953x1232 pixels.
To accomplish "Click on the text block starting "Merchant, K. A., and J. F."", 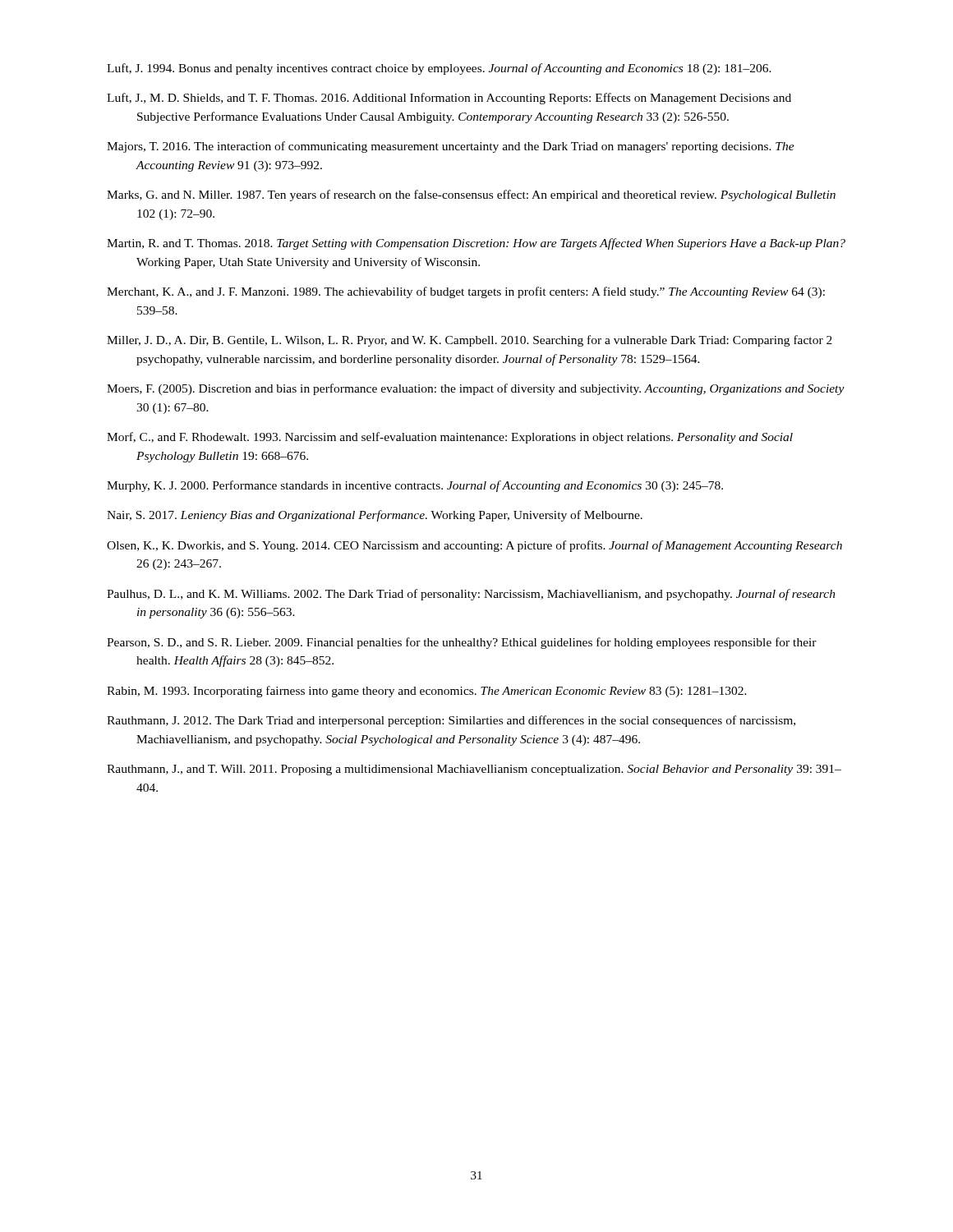I will click(466, 301).
